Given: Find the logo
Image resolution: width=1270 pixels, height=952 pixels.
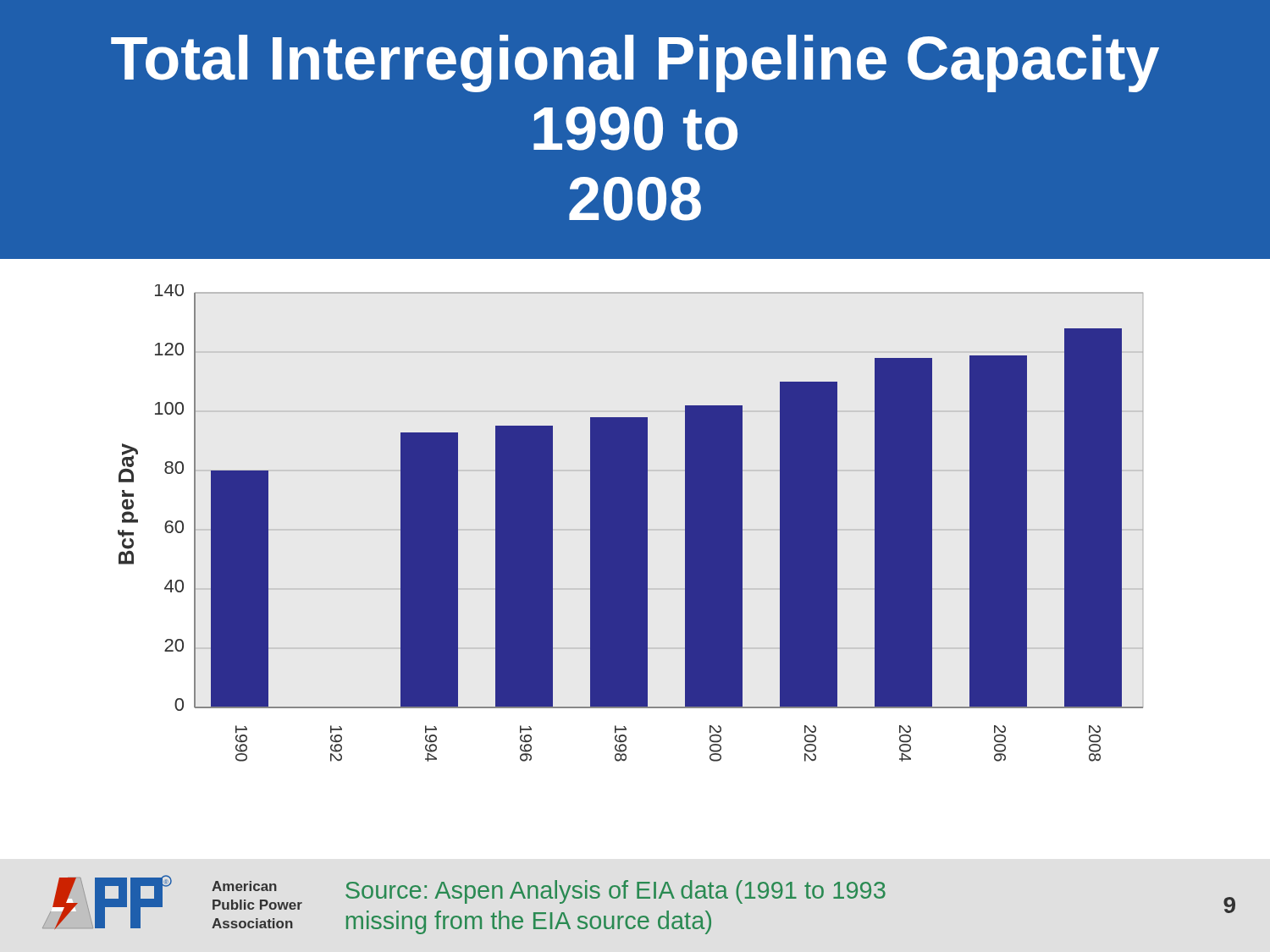Looking at the screenshot, I should [x=110, y=905].
